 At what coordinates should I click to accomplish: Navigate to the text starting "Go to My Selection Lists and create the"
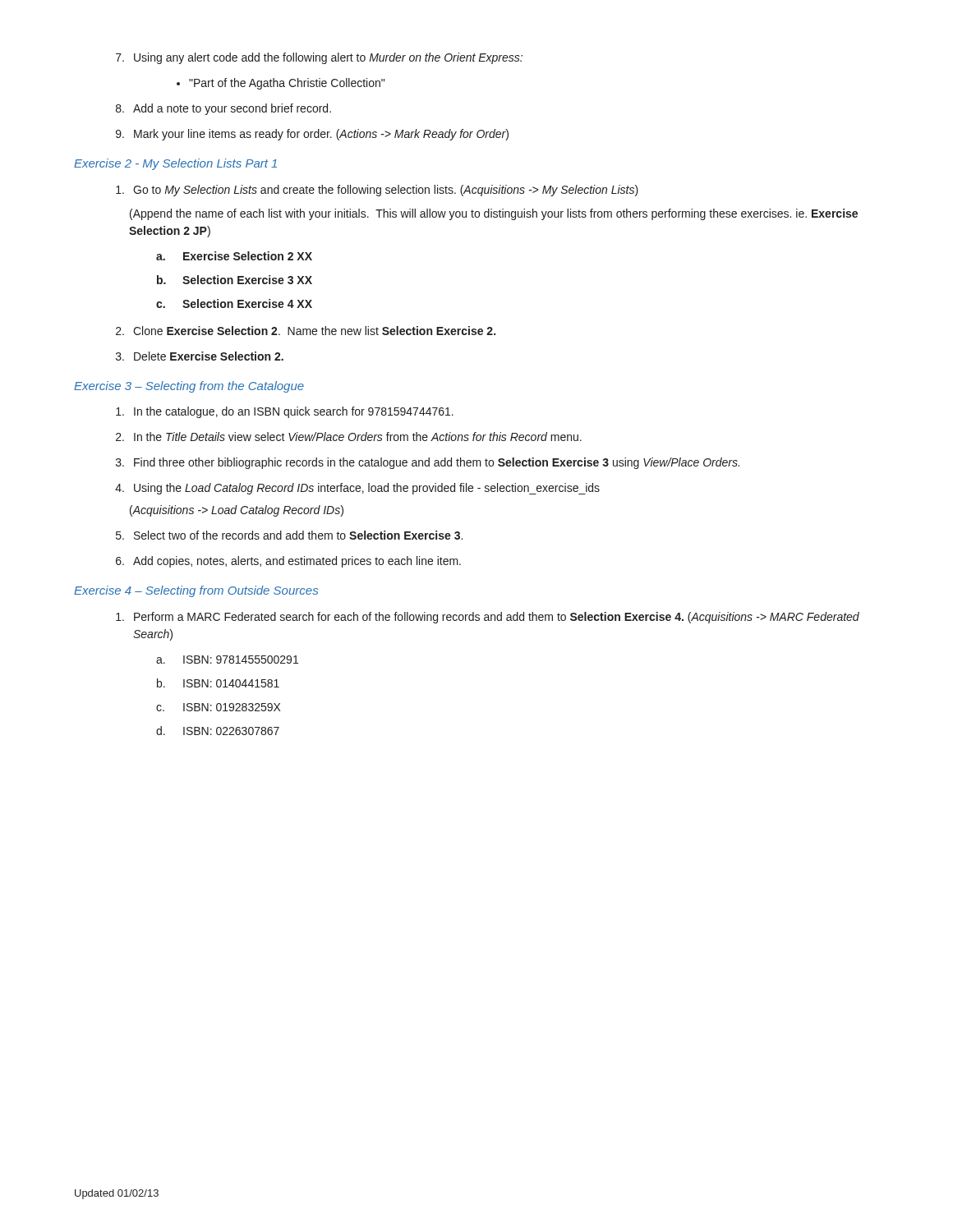493,190
